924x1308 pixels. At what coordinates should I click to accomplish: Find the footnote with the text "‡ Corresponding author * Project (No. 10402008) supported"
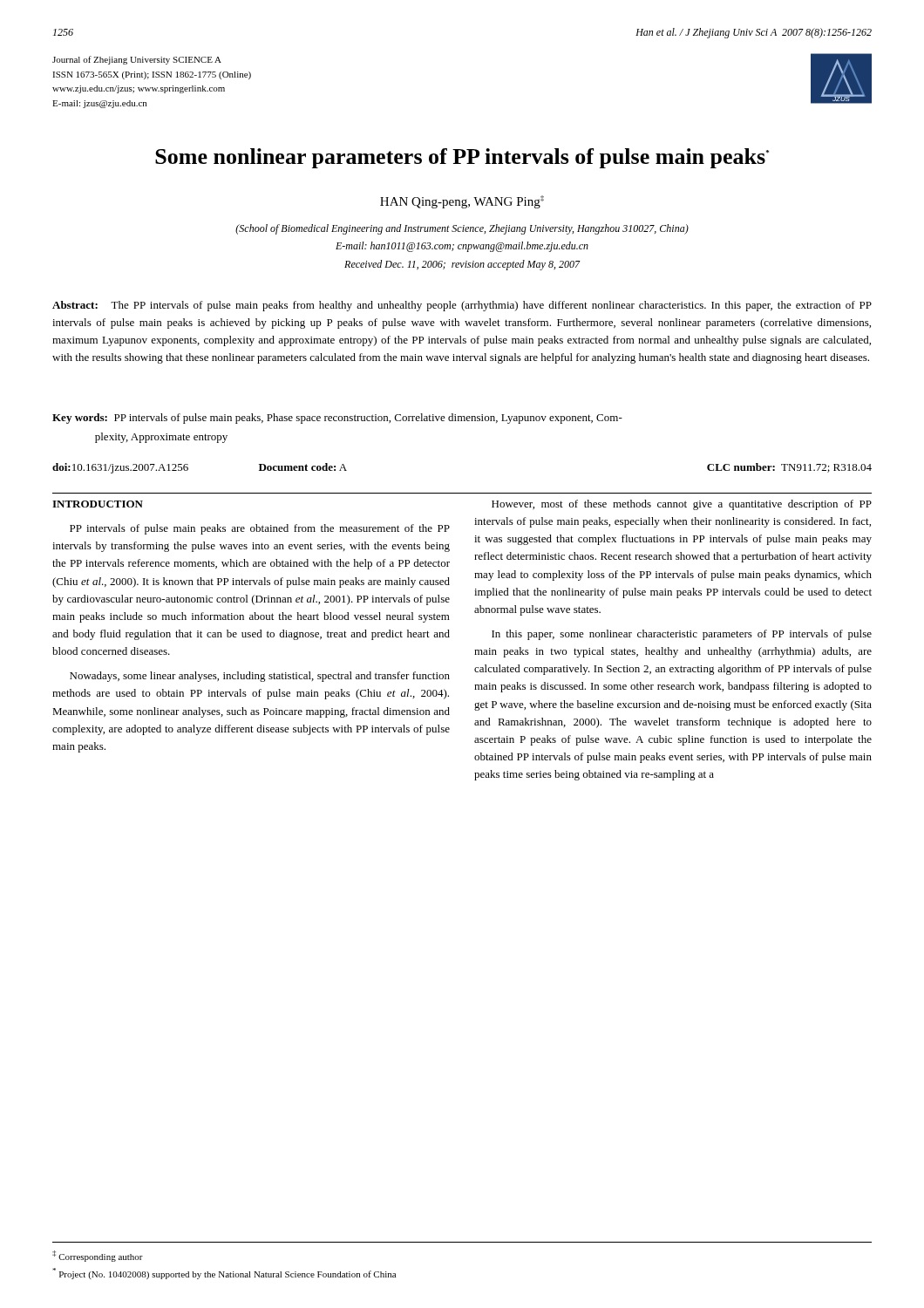tap(224, 1263)
